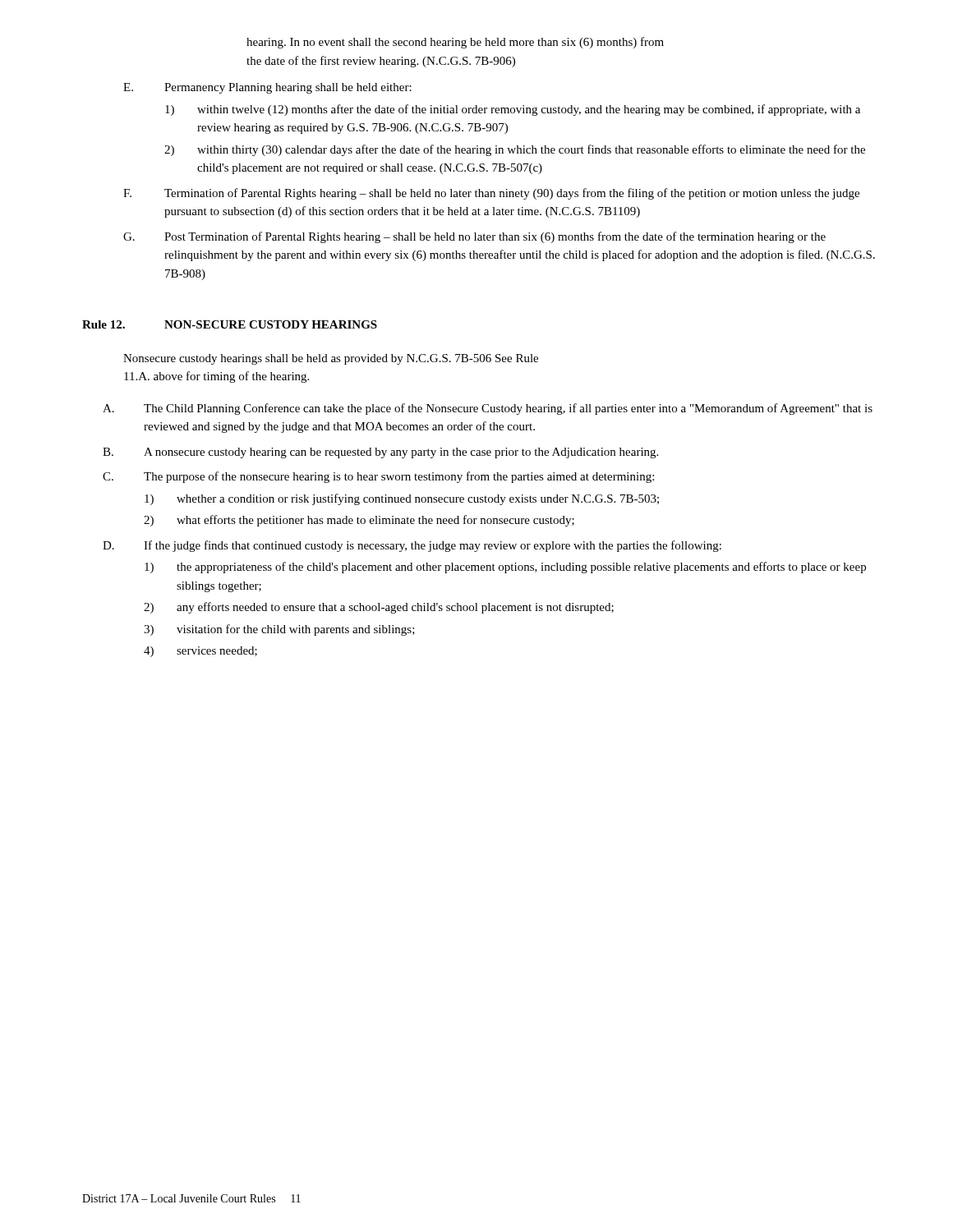Select the region starting "G. Post Termination of Parental Rights"

tap(485, 255)
